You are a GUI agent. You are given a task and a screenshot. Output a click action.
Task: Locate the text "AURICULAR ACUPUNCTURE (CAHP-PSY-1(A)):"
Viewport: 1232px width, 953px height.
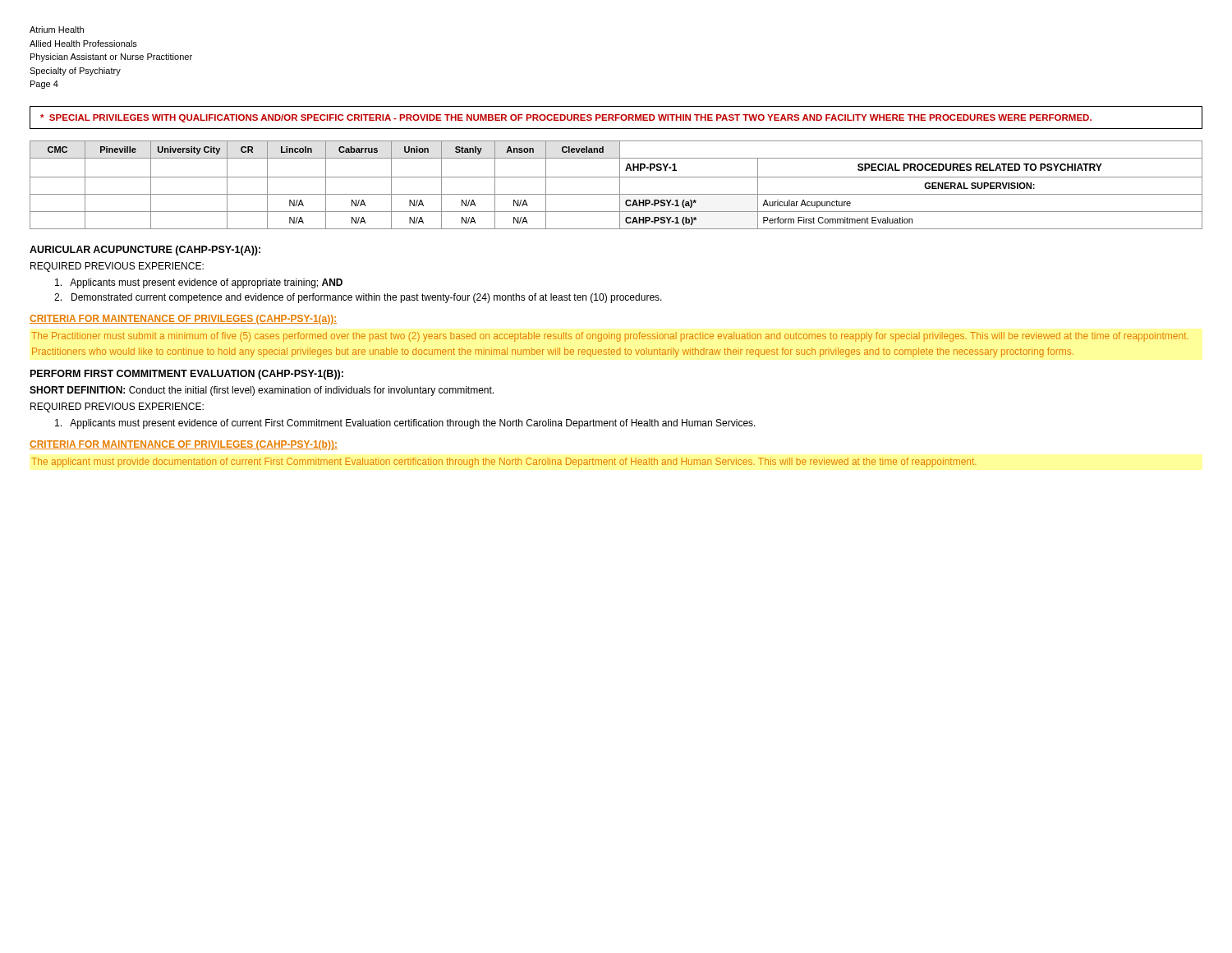coord(145,249)
